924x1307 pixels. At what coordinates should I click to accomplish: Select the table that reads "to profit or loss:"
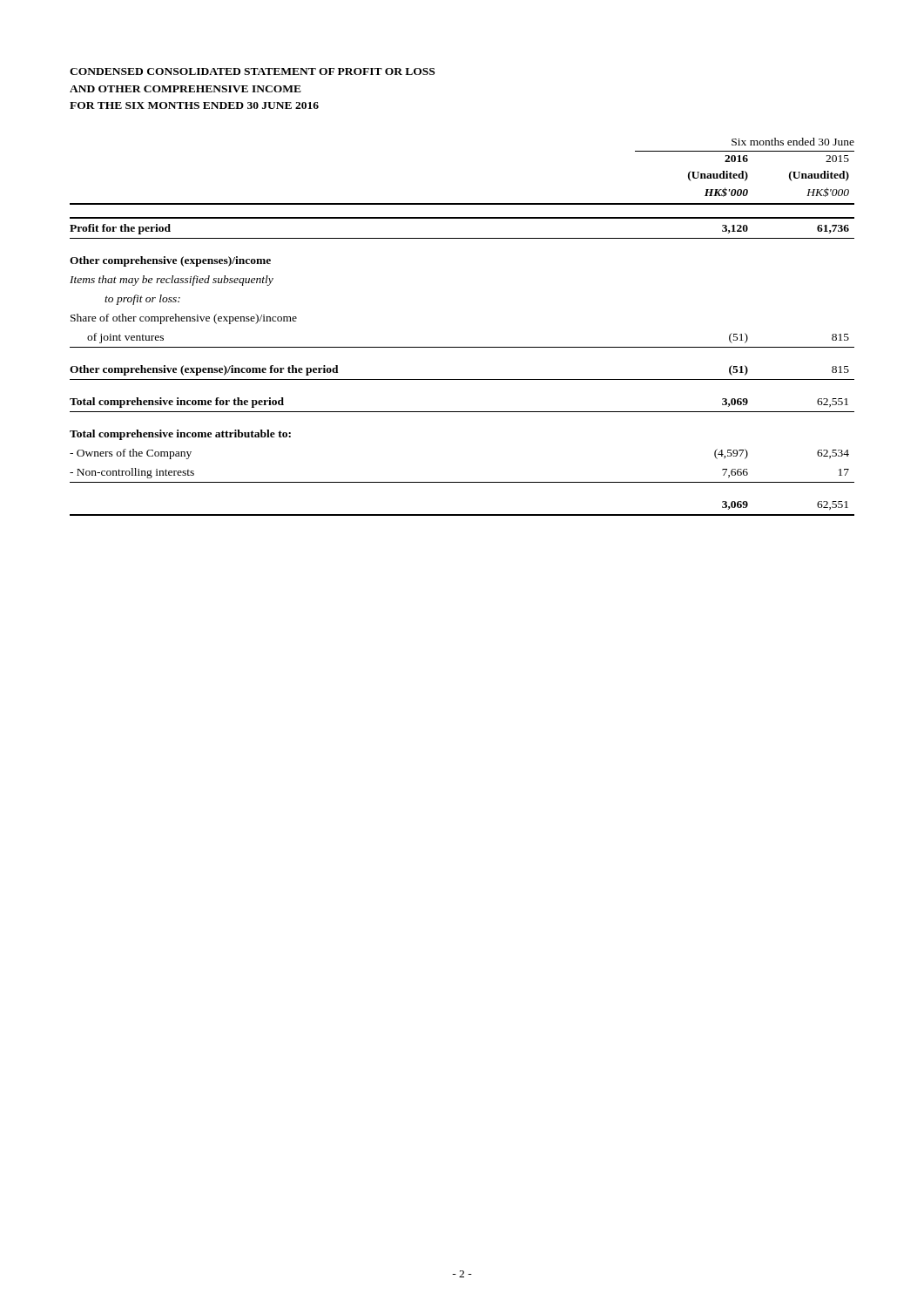pos(462,324)
